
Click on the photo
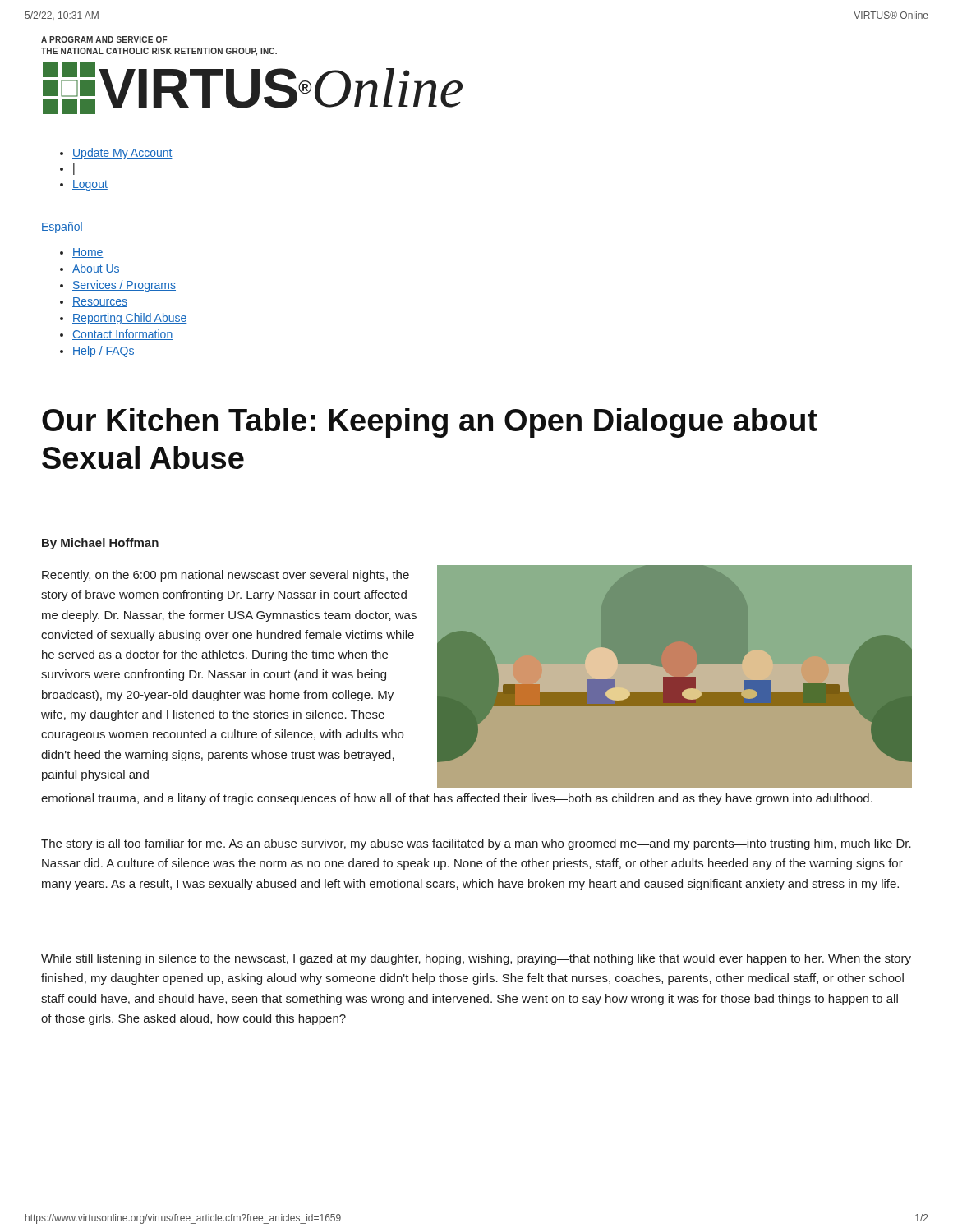(x=674, y=677)
